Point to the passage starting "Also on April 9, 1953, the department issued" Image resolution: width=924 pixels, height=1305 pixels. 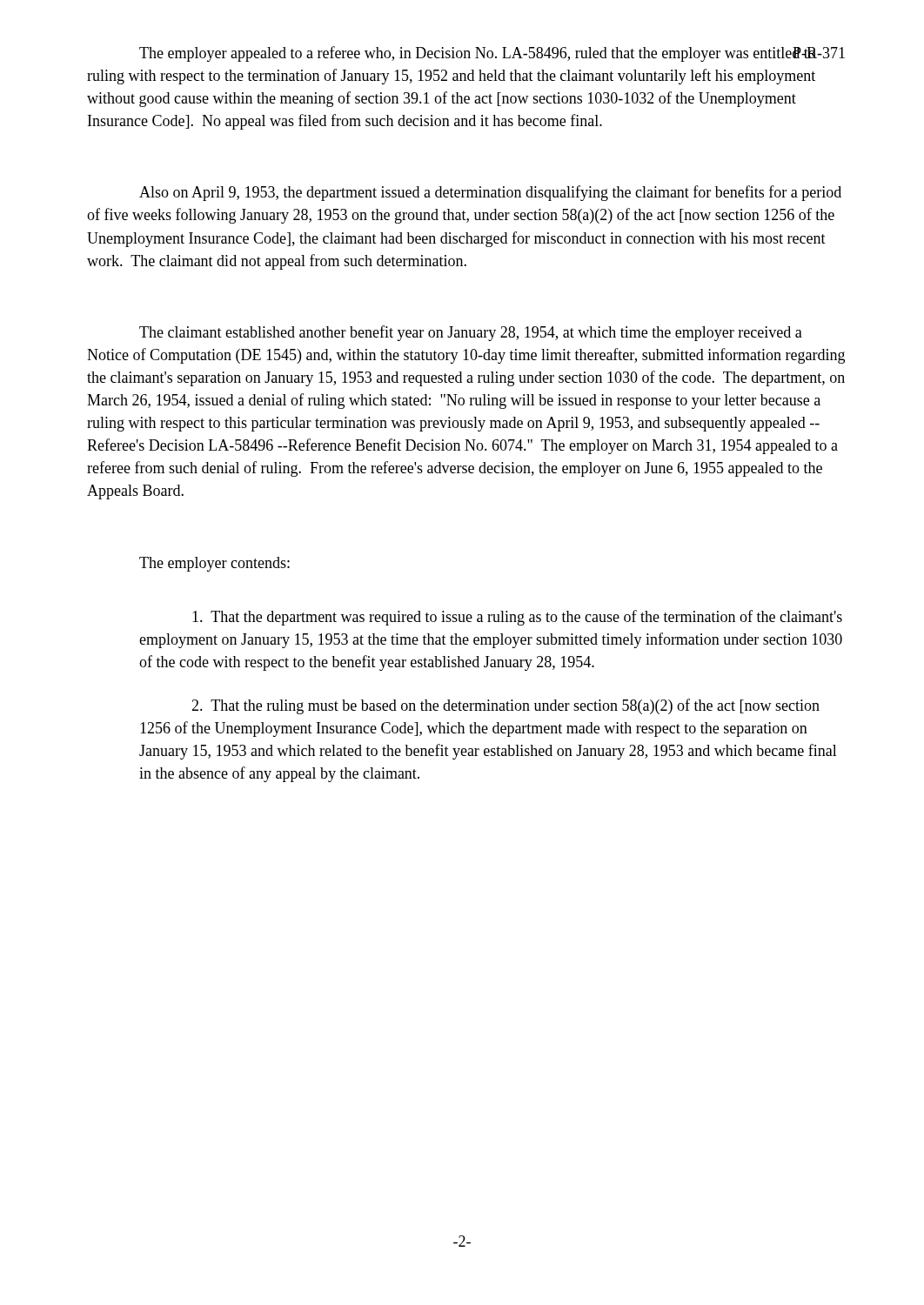464,227
